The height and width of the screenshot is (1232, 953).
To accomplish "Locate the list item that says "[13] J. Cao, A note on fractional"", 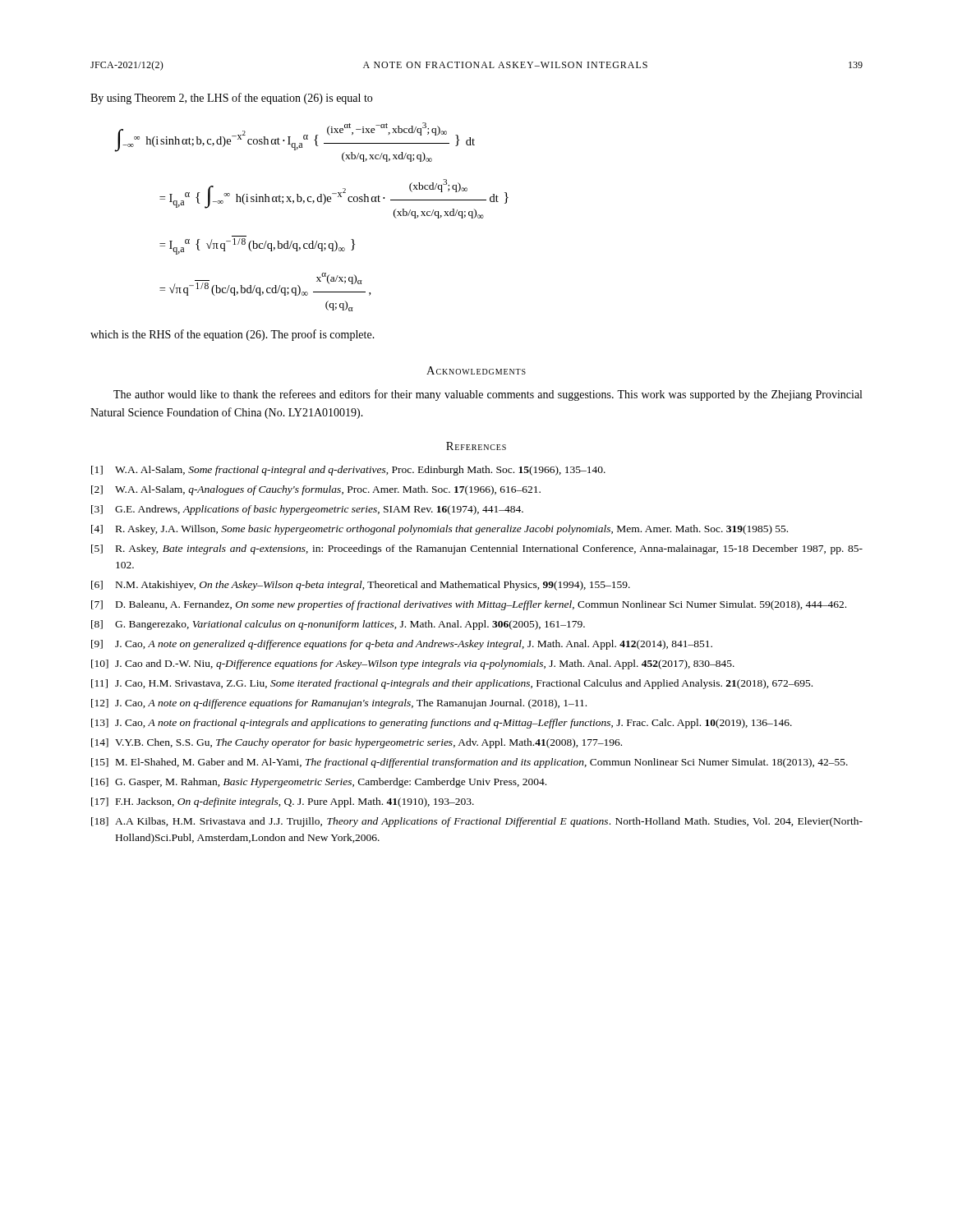I will [x=441, y=723].
